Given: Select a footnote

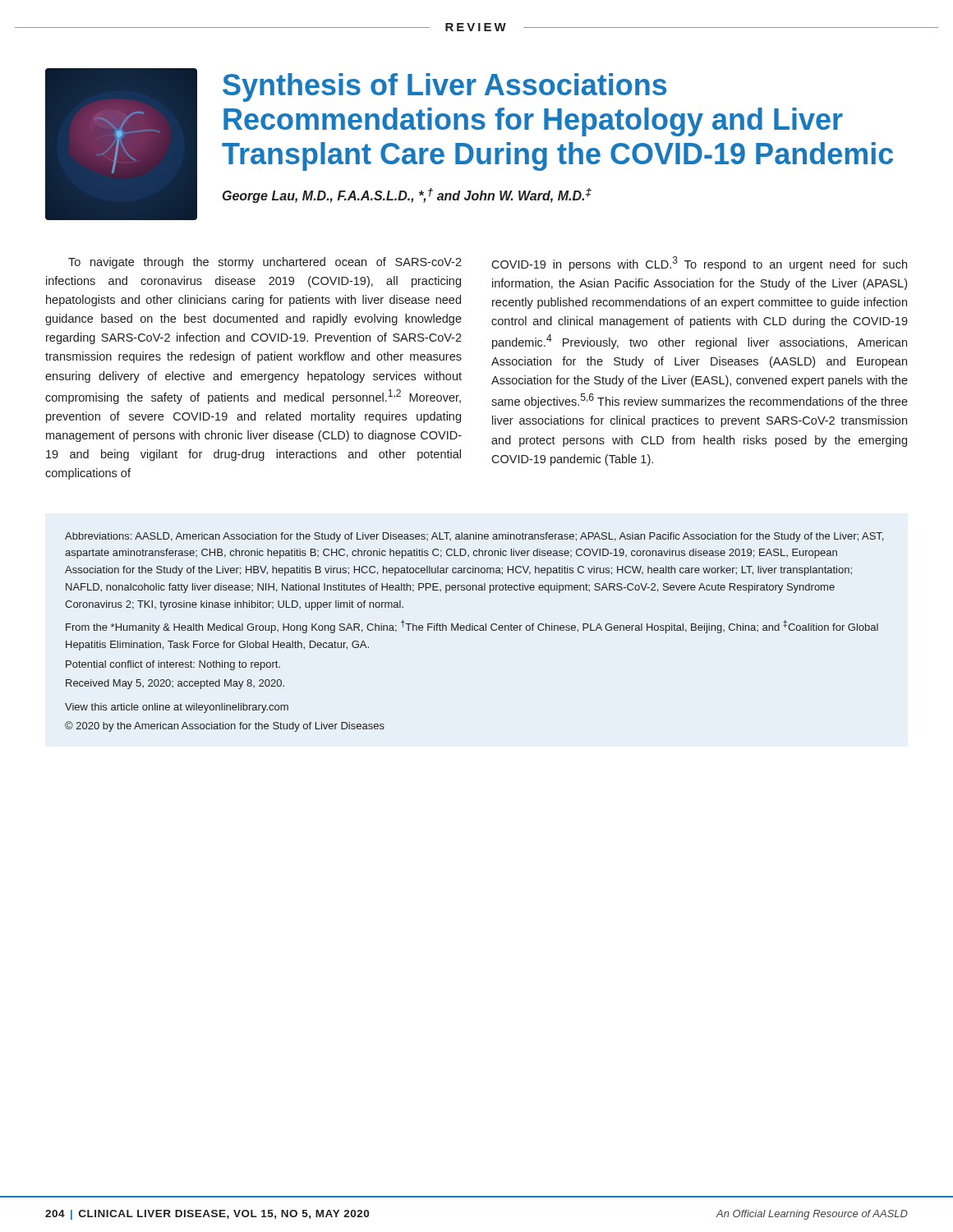Looking at the screenshot, I should (476, 631).
